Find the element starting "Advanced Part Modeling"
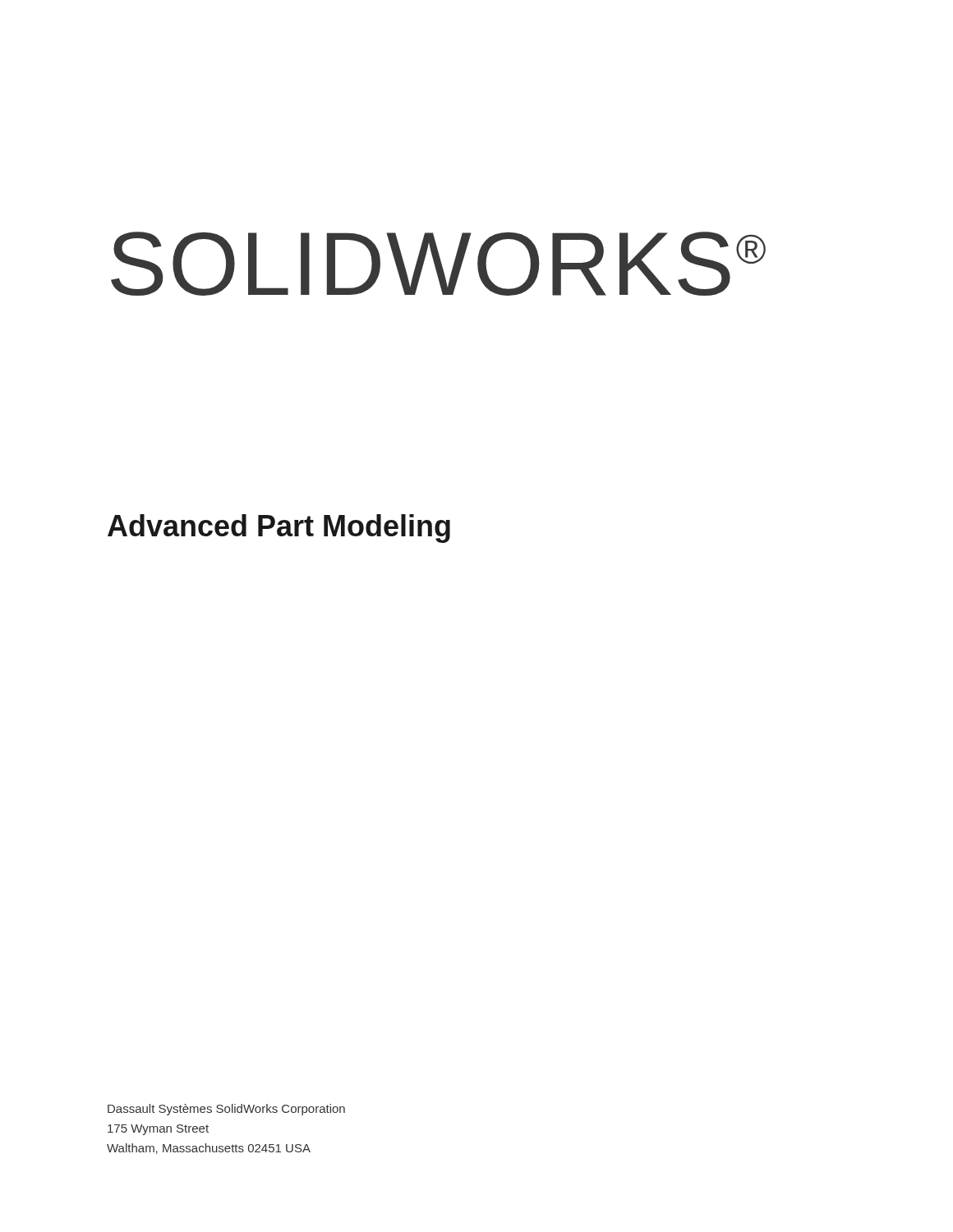This screenshot has height=1232, width=953. tap(279, 529)
